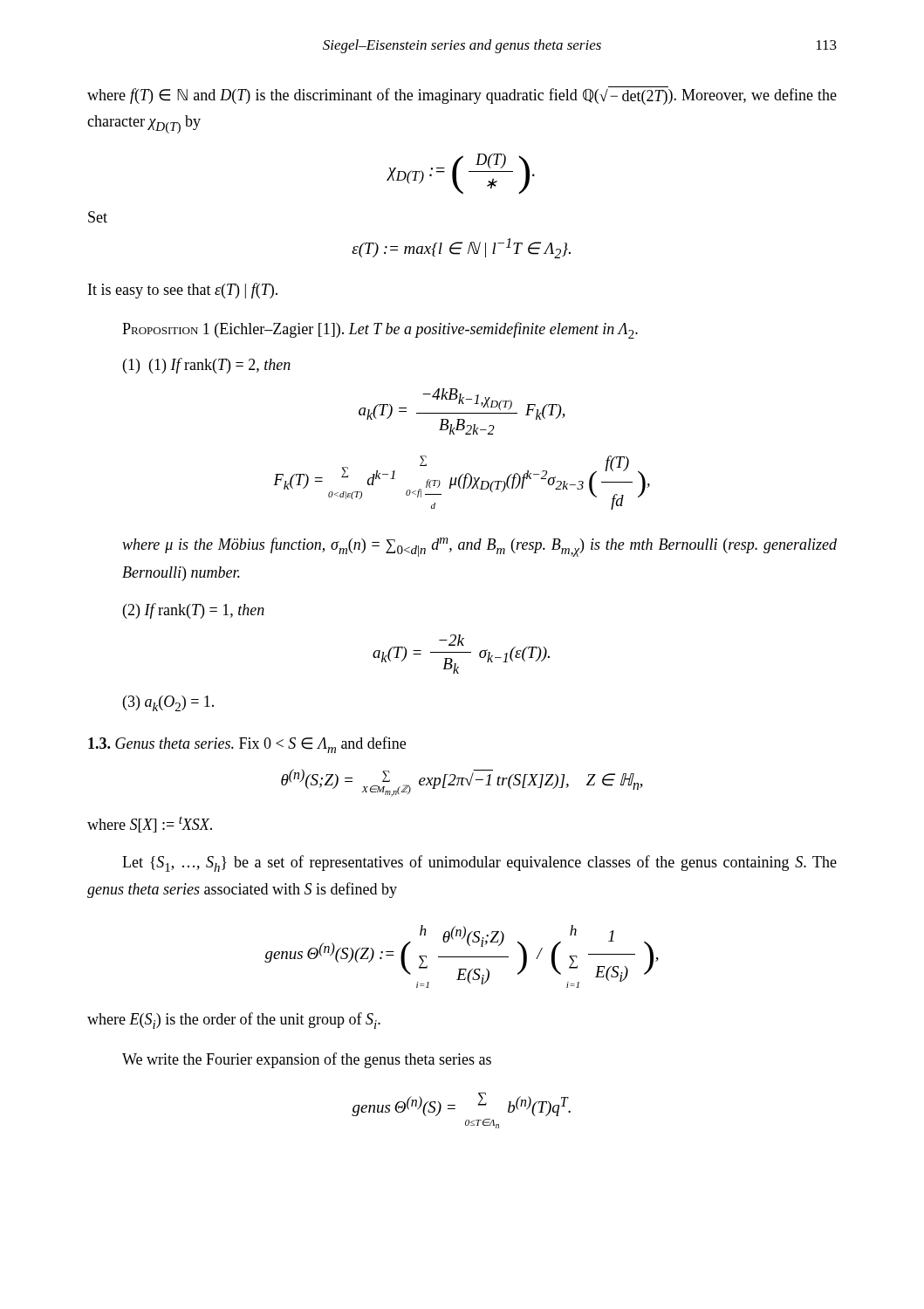
Task: Click on the text block that says "We write the Fourier expansion of the genus"
Action: 307,1059
